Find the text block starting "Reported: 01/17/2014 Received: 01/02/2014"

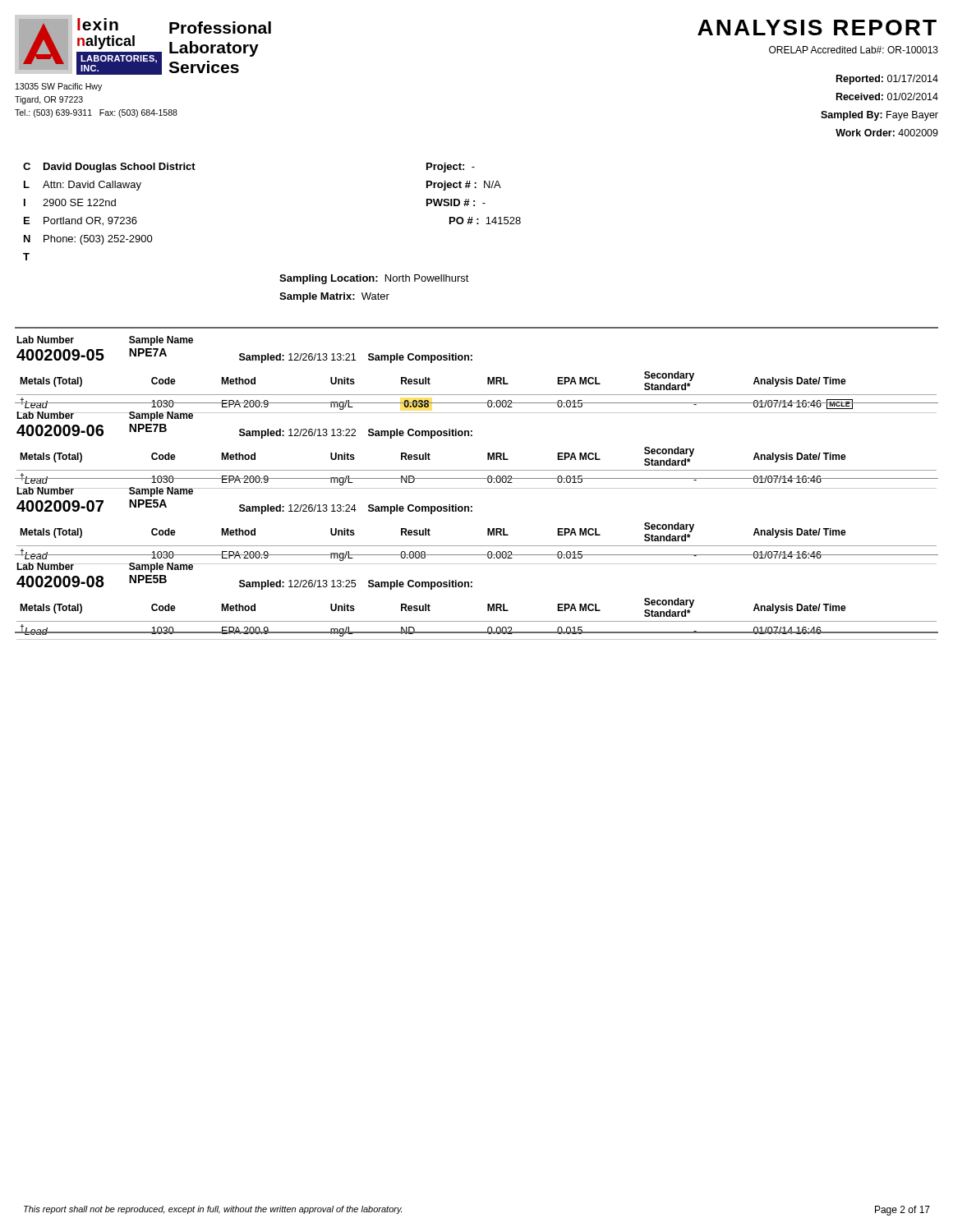pyautogui.click(x=879, y=106)
